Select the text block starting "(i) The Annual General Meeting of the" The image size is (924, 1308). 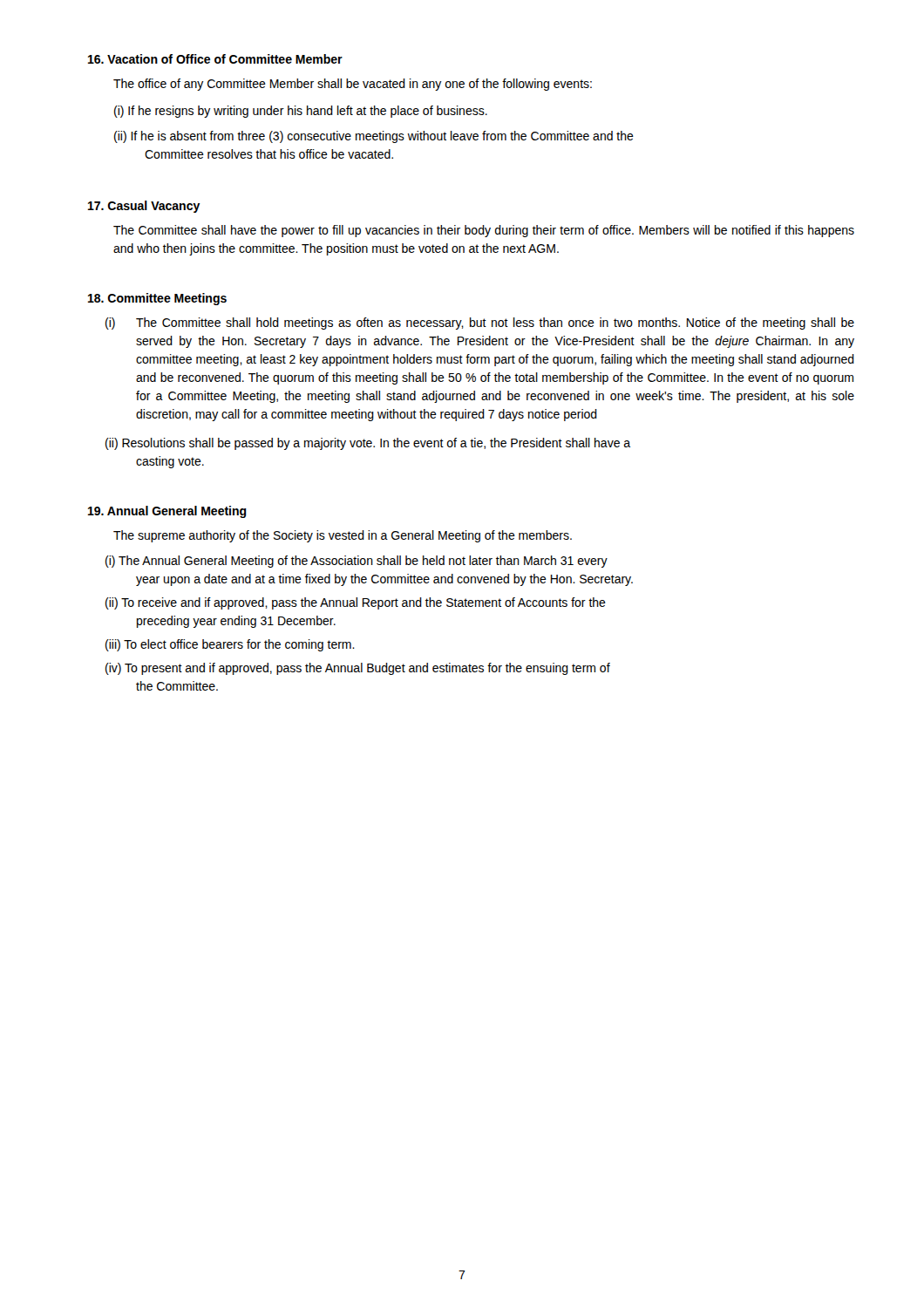pyautogui.click(x=369, y=570)
